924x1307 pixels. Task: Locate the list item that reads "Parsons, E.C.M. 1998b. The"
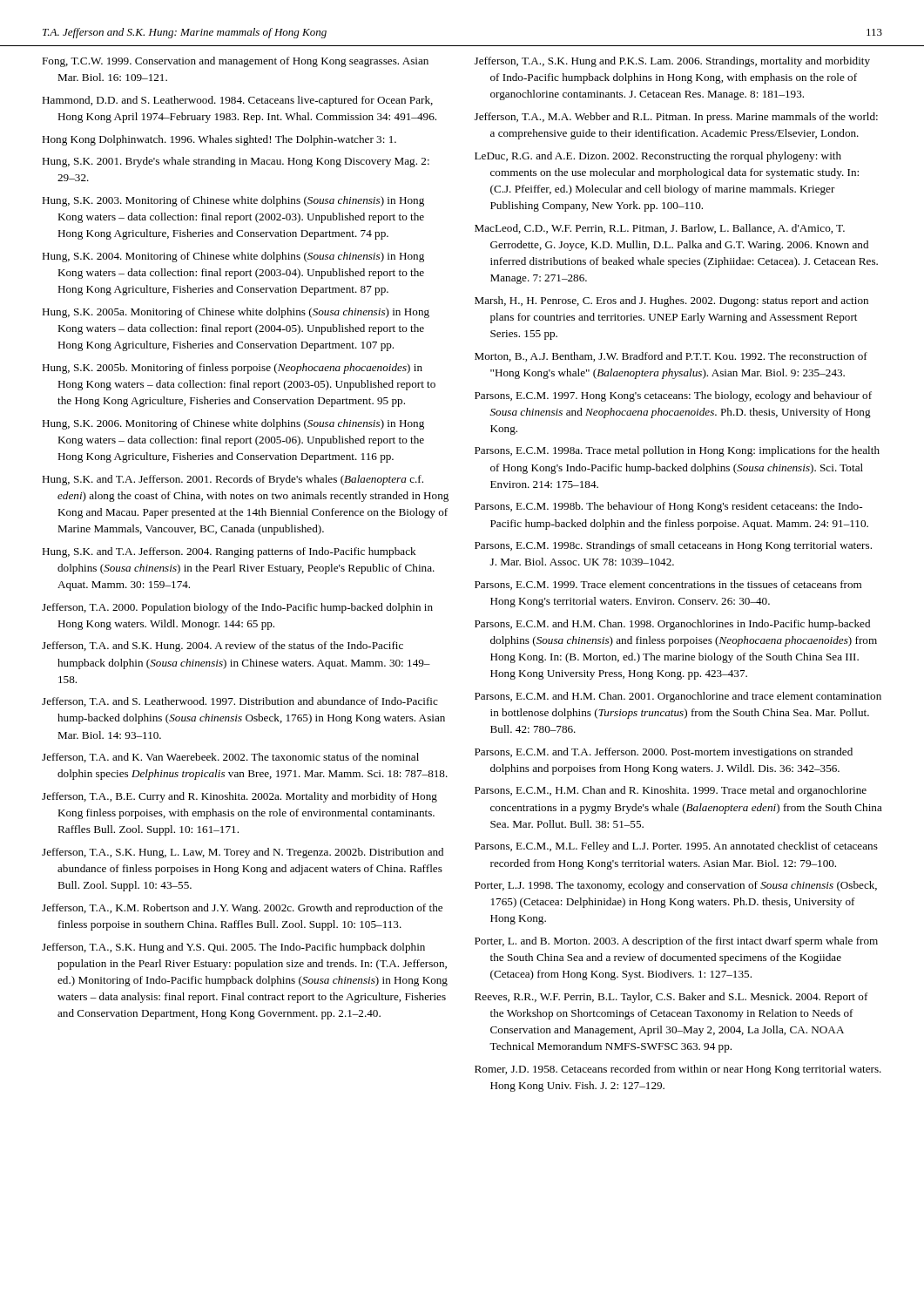(x=672, y=514)
